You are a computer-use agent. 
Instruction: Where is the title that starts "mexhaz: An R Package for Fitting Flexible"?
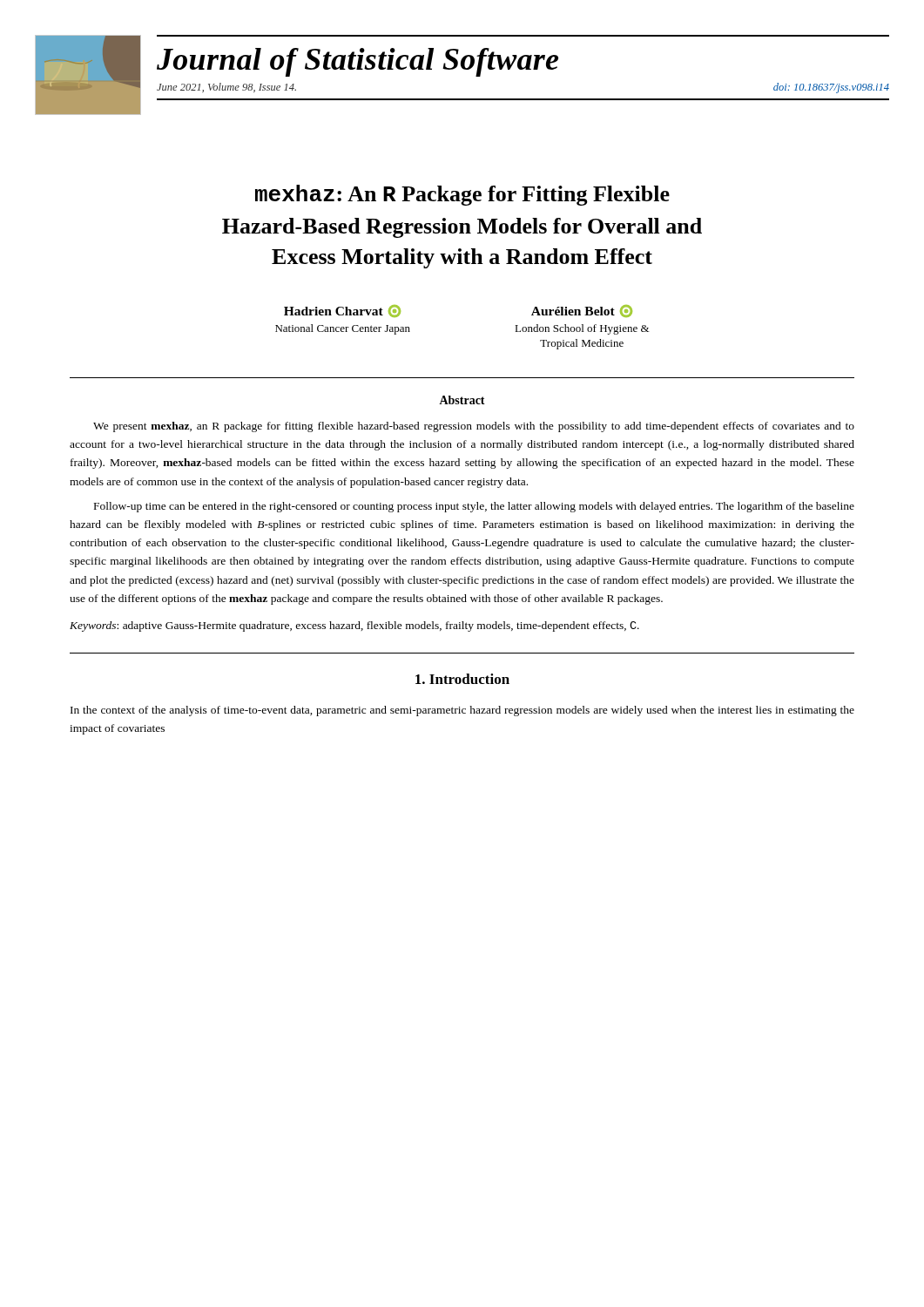pos(462,225)
